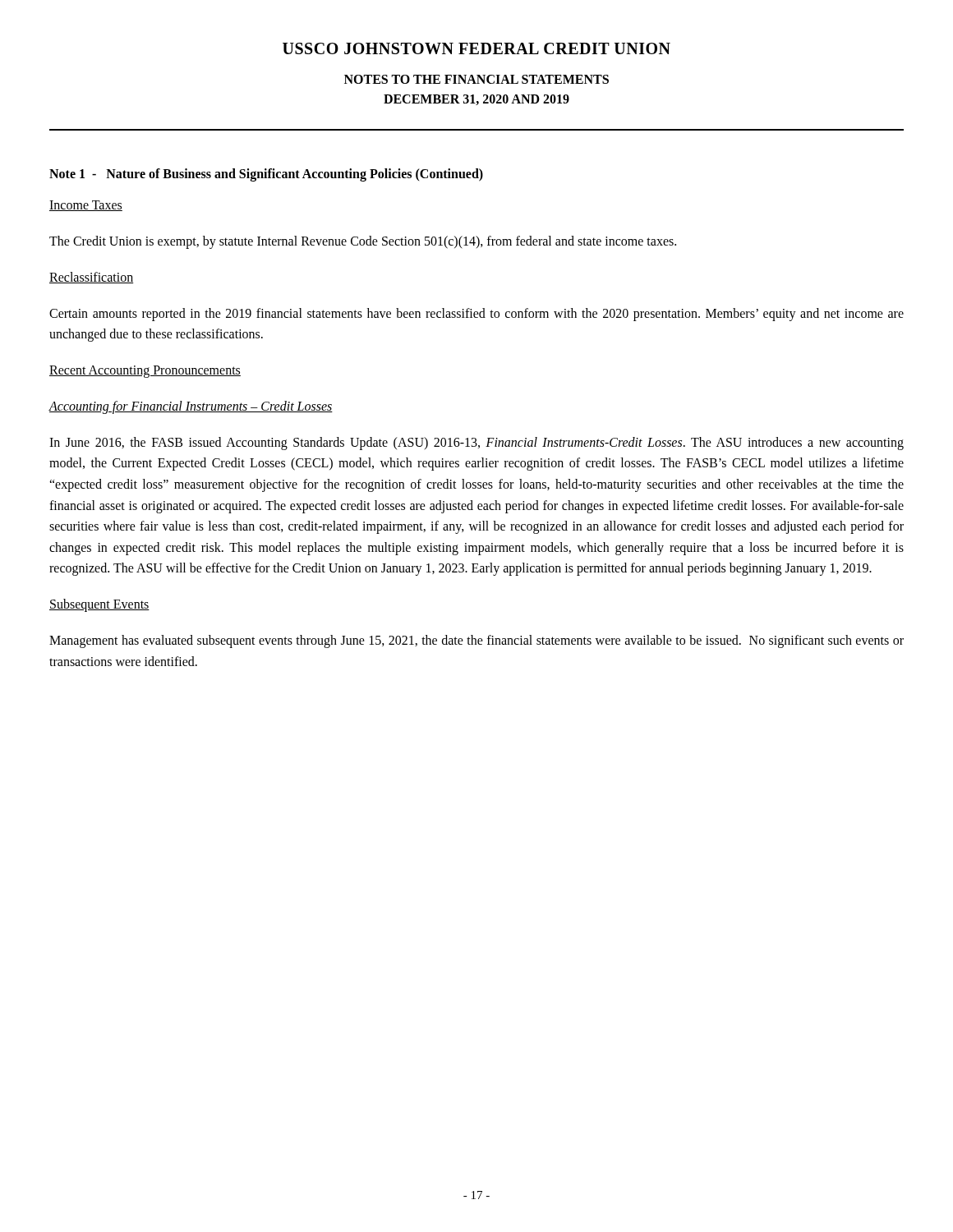Where is the passage that starts "Certain amounts reported in the 2019 financial"?
This screenshot has height=1232, width=953.
coord(476,324)
